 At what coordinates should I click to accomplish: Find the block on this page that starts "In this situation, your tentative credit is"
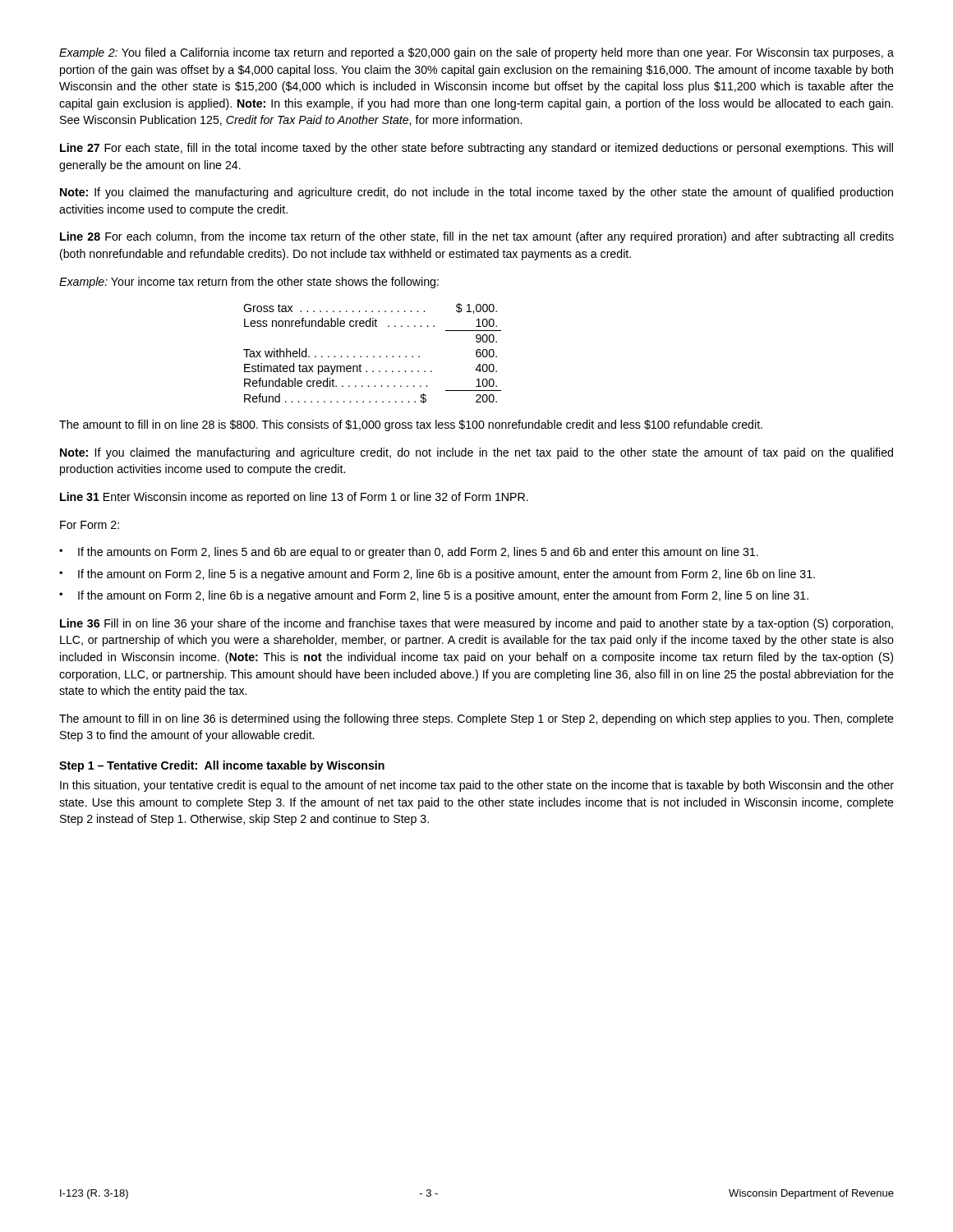[476, 802]
